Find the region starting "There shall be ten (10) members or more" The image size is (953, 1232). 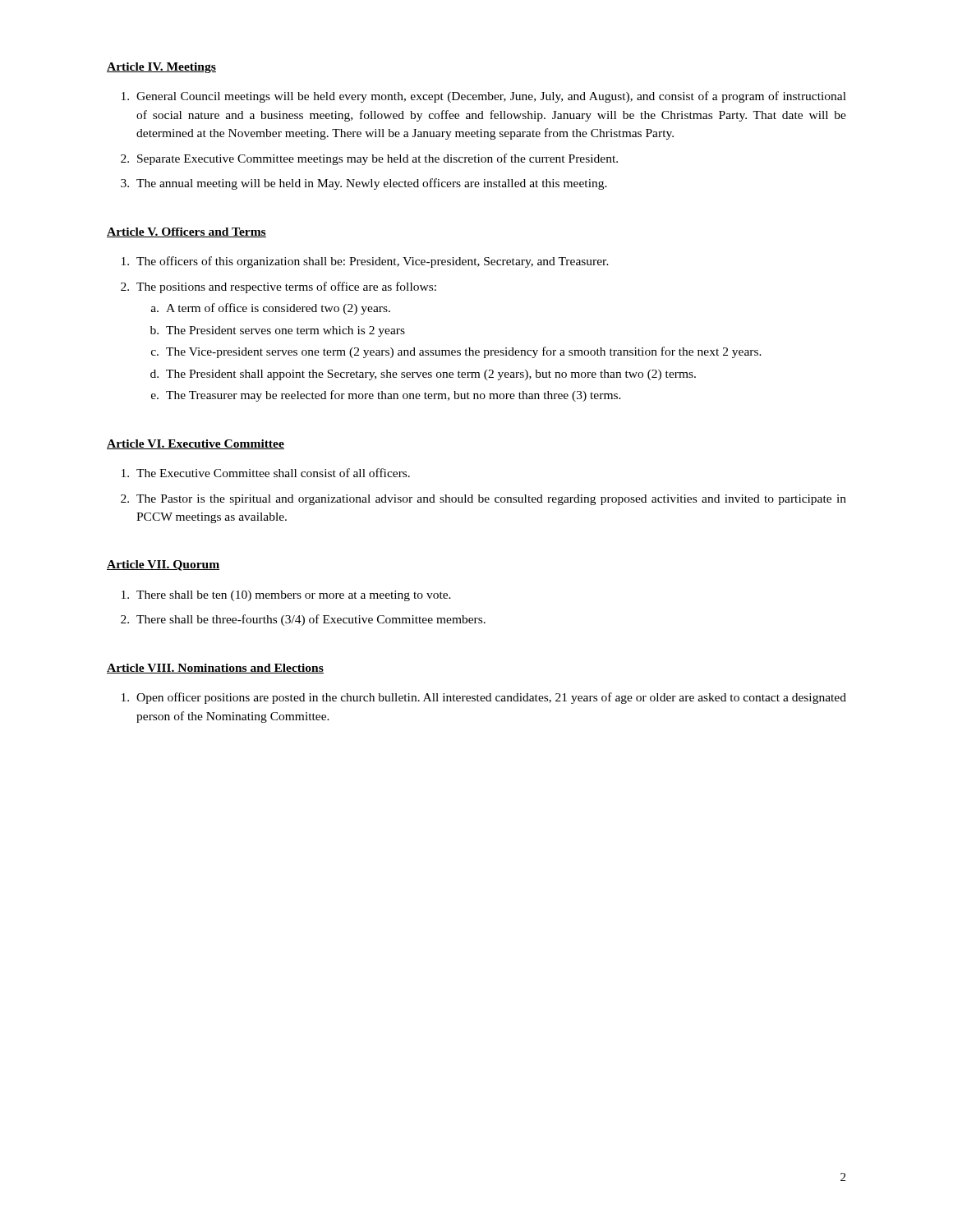pyautogui.click(x=286, y=596)
